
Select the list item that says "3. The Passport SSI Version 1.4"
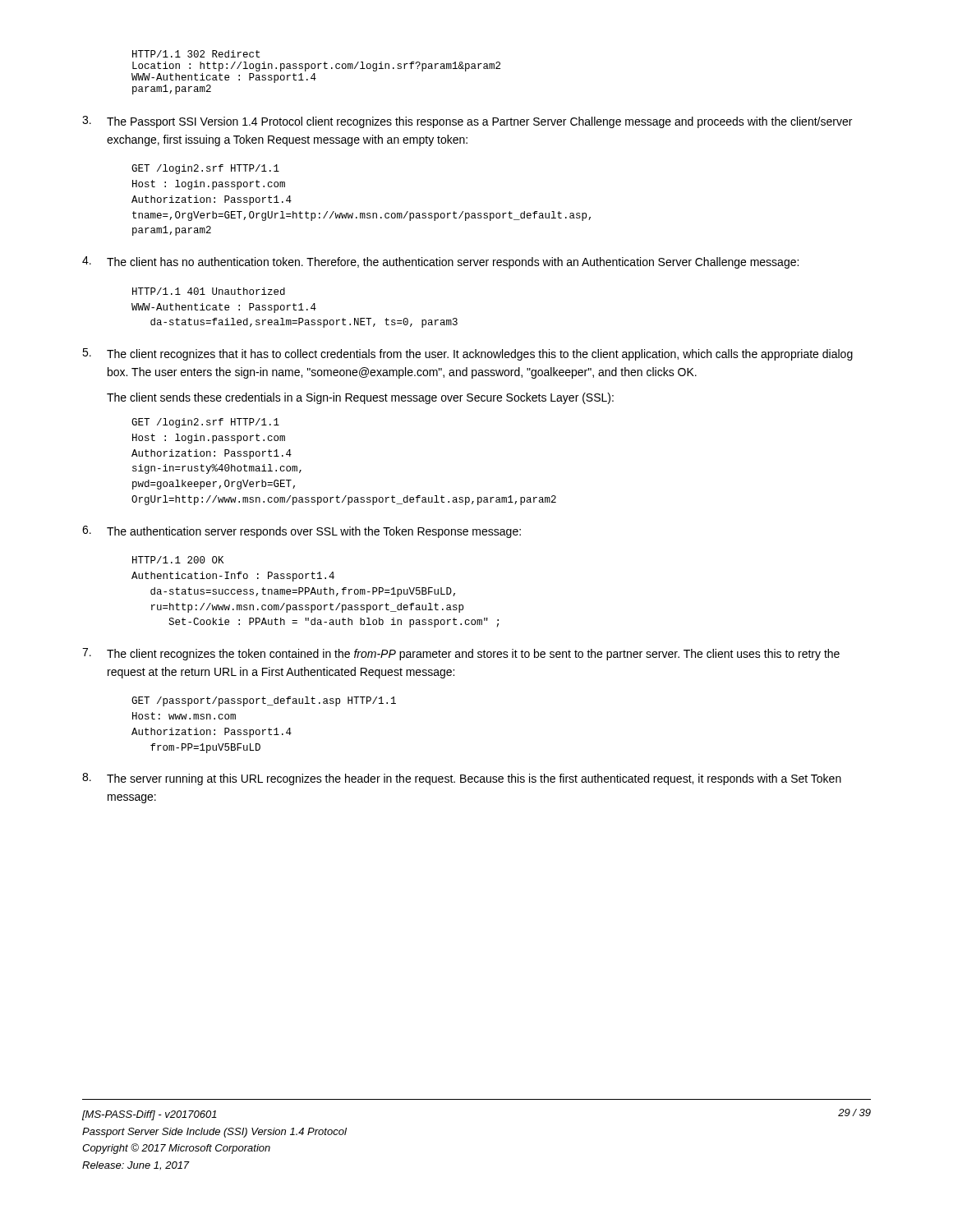476,131
